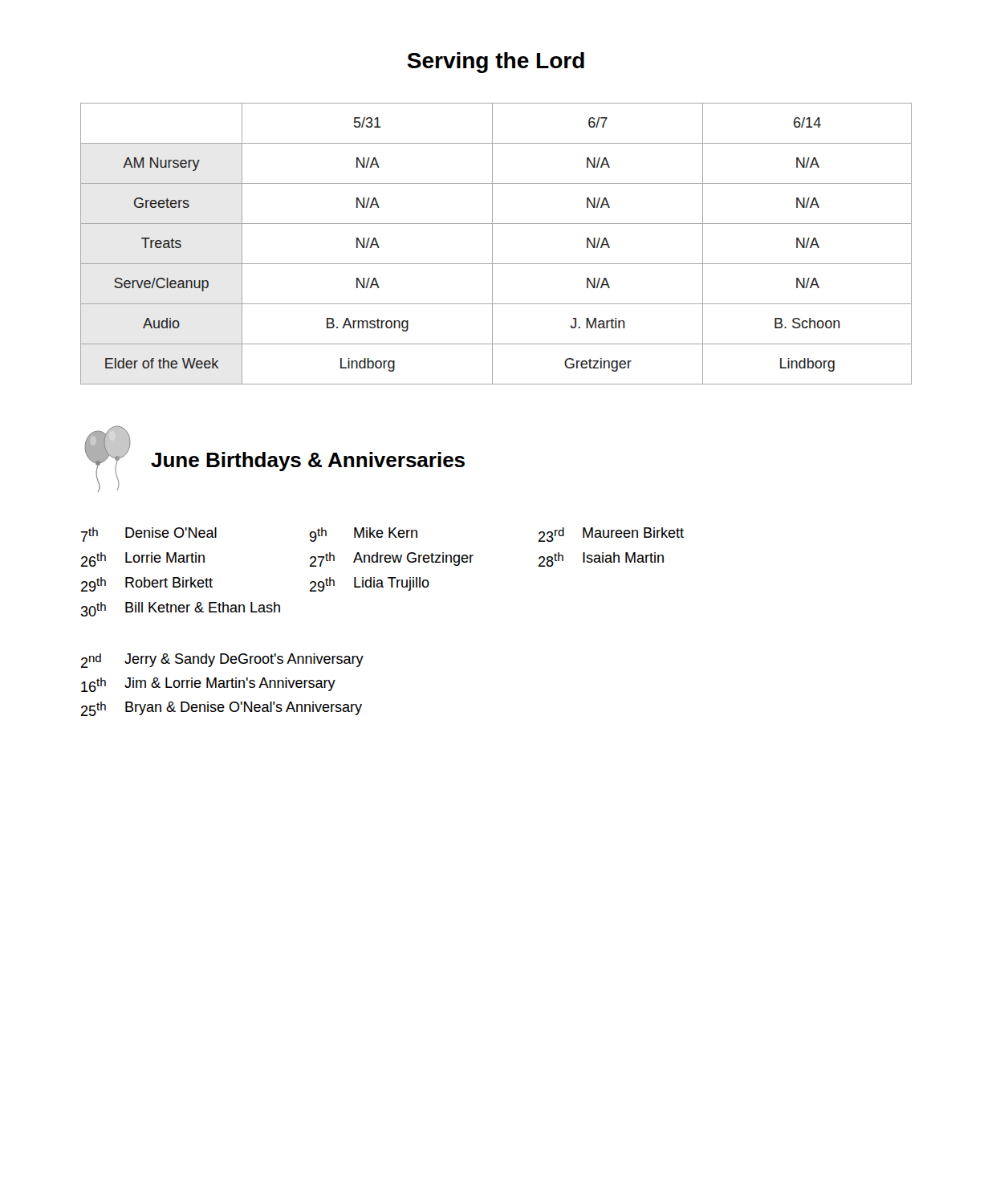Point to the text block starting "26th Lorrie Martin 27th Andrew Gretzinger 28th"
Viewport: 992px width, 1204px height.
372,560
